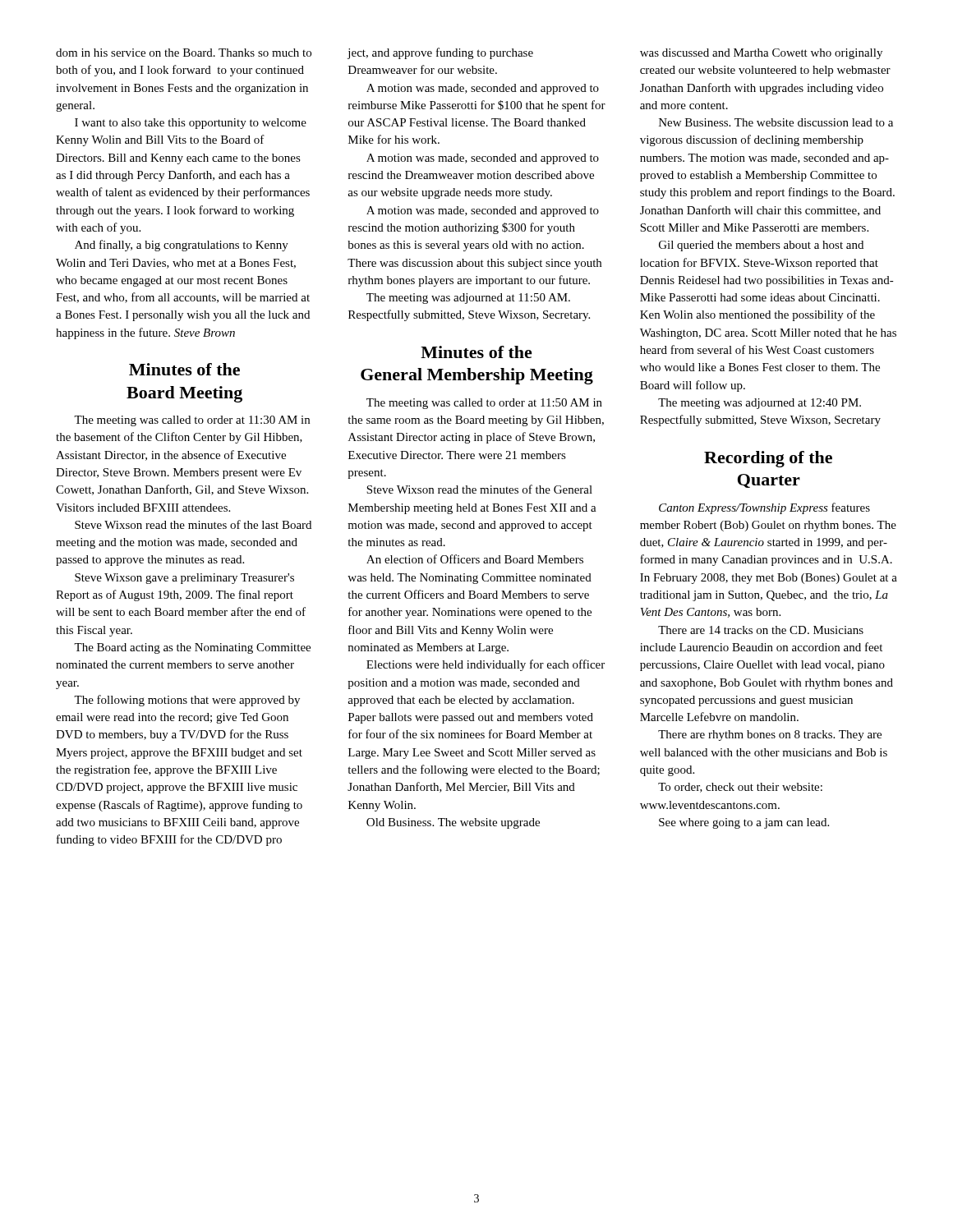Select the text block starting "Canton Express/Township Express features member Robert"
The width and height of the screenshot is (953, 1232).
point(768,665)
